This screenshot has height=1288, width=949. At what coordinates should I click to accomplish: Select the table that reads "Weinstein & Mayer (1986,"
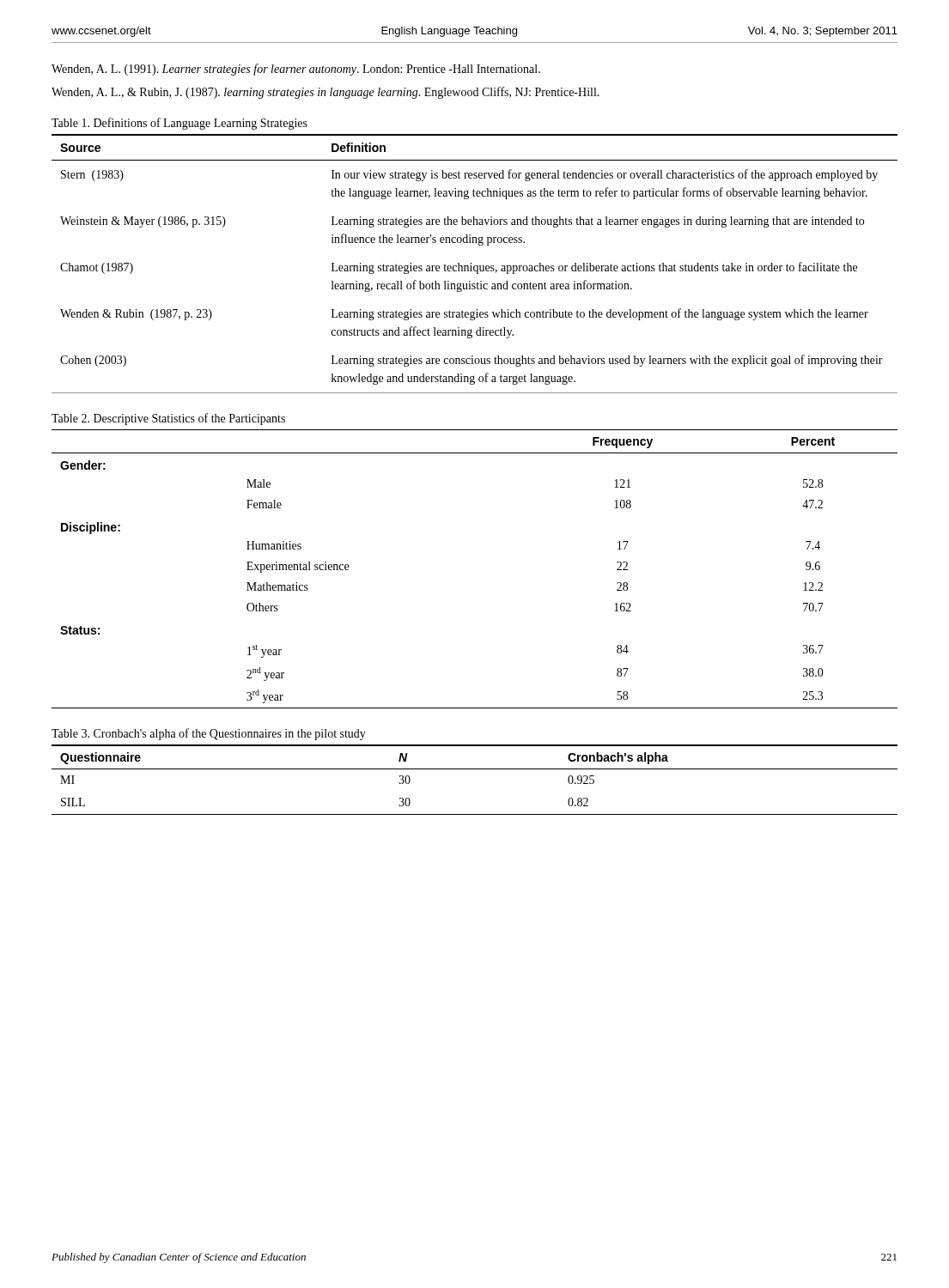point(474,264)
